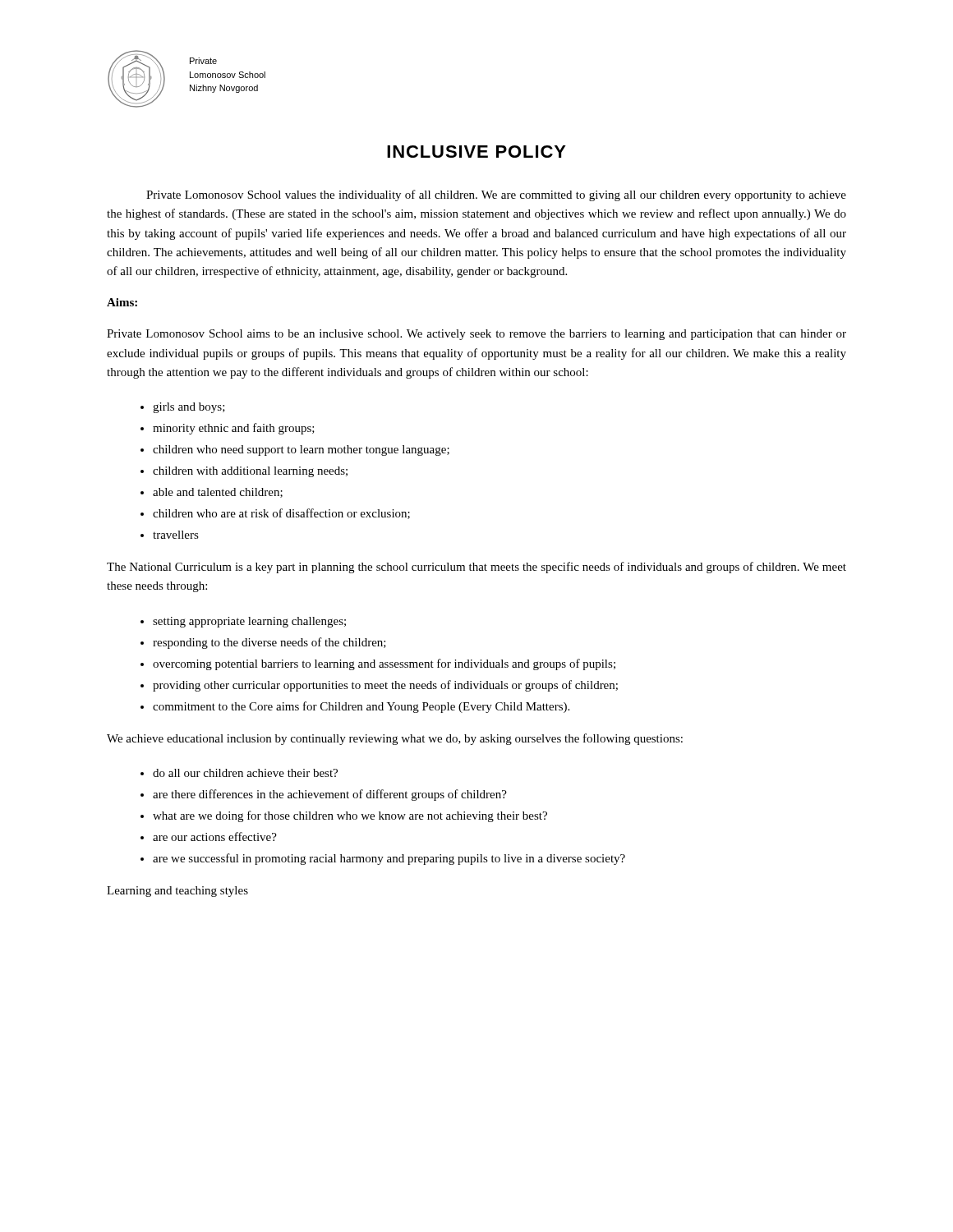Image resolution: width=953 pixels, height=1232 pixels.
Task: Click on the list item containing "are there differences in"
Action: click(330, 794)
